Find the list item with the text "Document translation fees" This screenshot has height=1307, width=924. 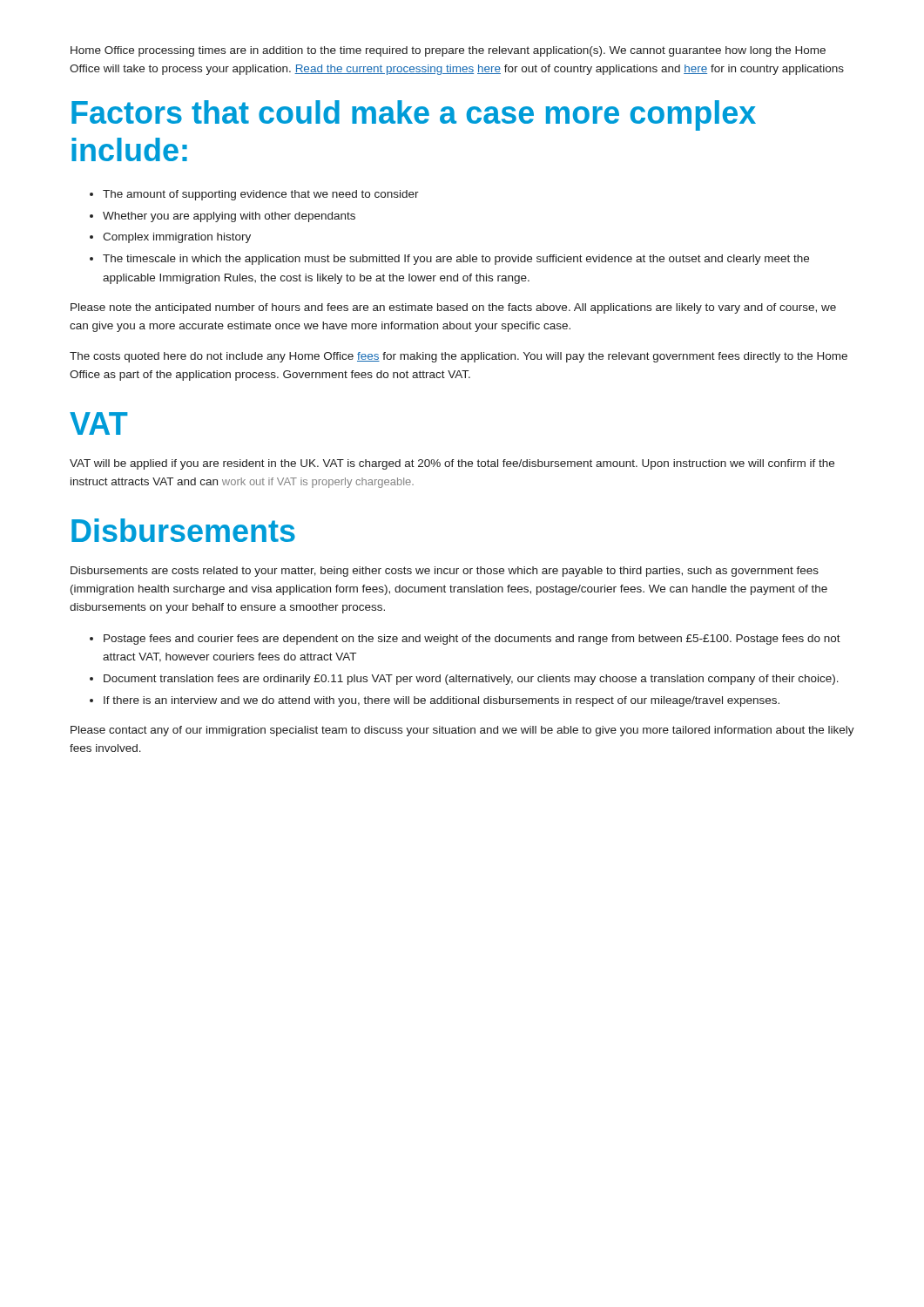[x=471, y=678]
